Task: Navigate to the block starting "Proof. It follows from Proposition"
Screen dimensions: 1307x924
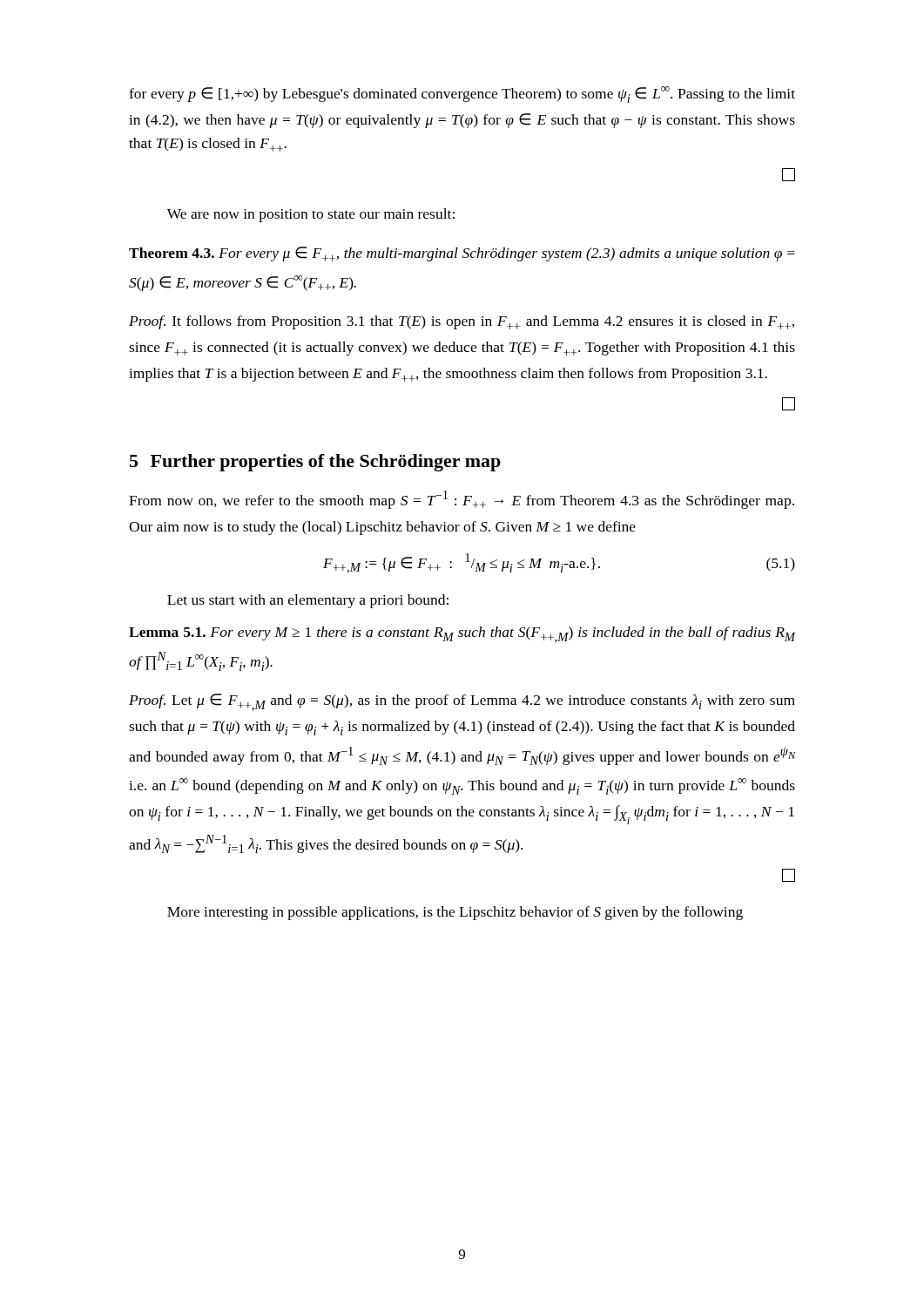Action: point(462,348)
